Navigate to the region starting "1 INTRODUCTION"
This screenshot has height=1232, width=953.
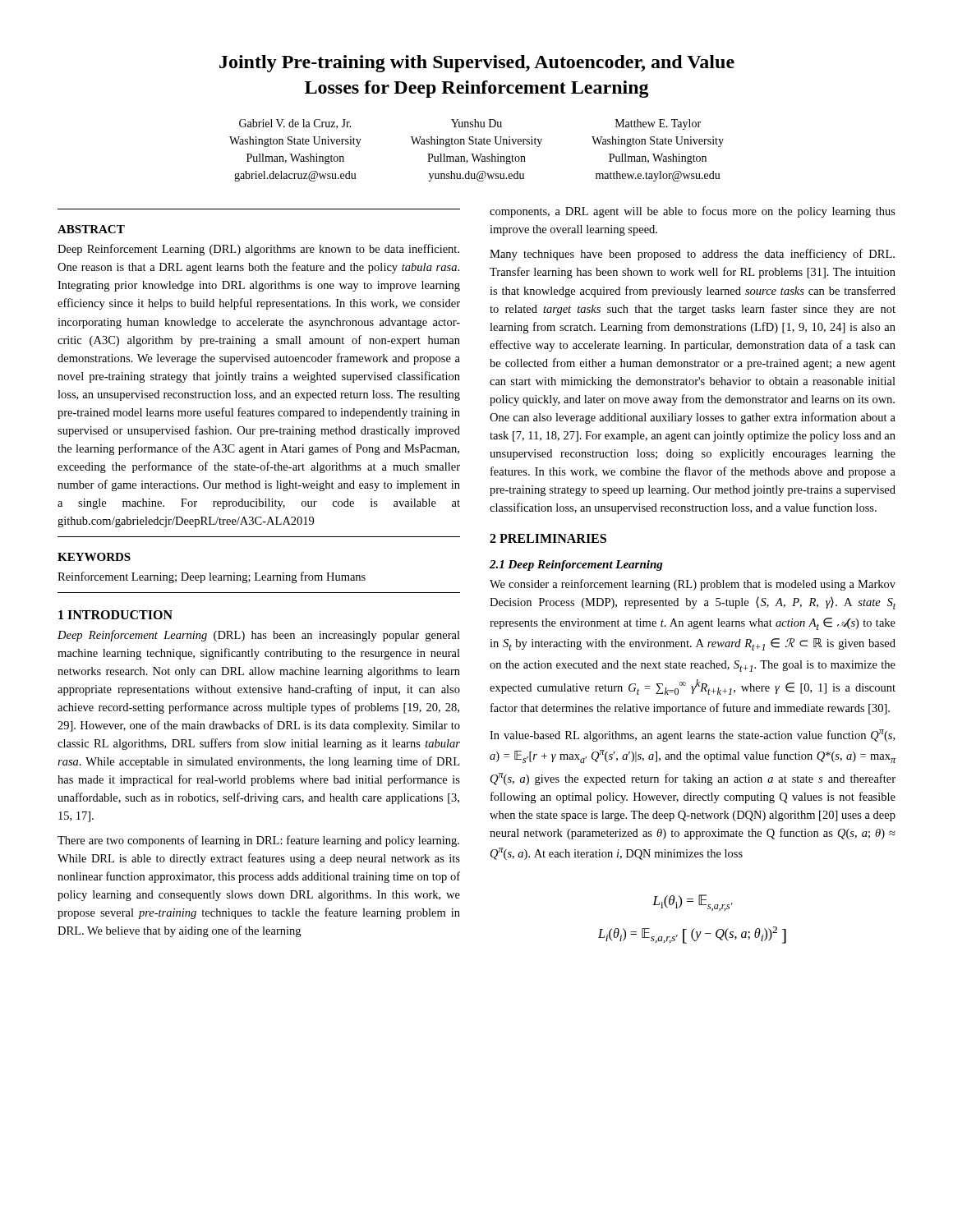pos(115,615)
